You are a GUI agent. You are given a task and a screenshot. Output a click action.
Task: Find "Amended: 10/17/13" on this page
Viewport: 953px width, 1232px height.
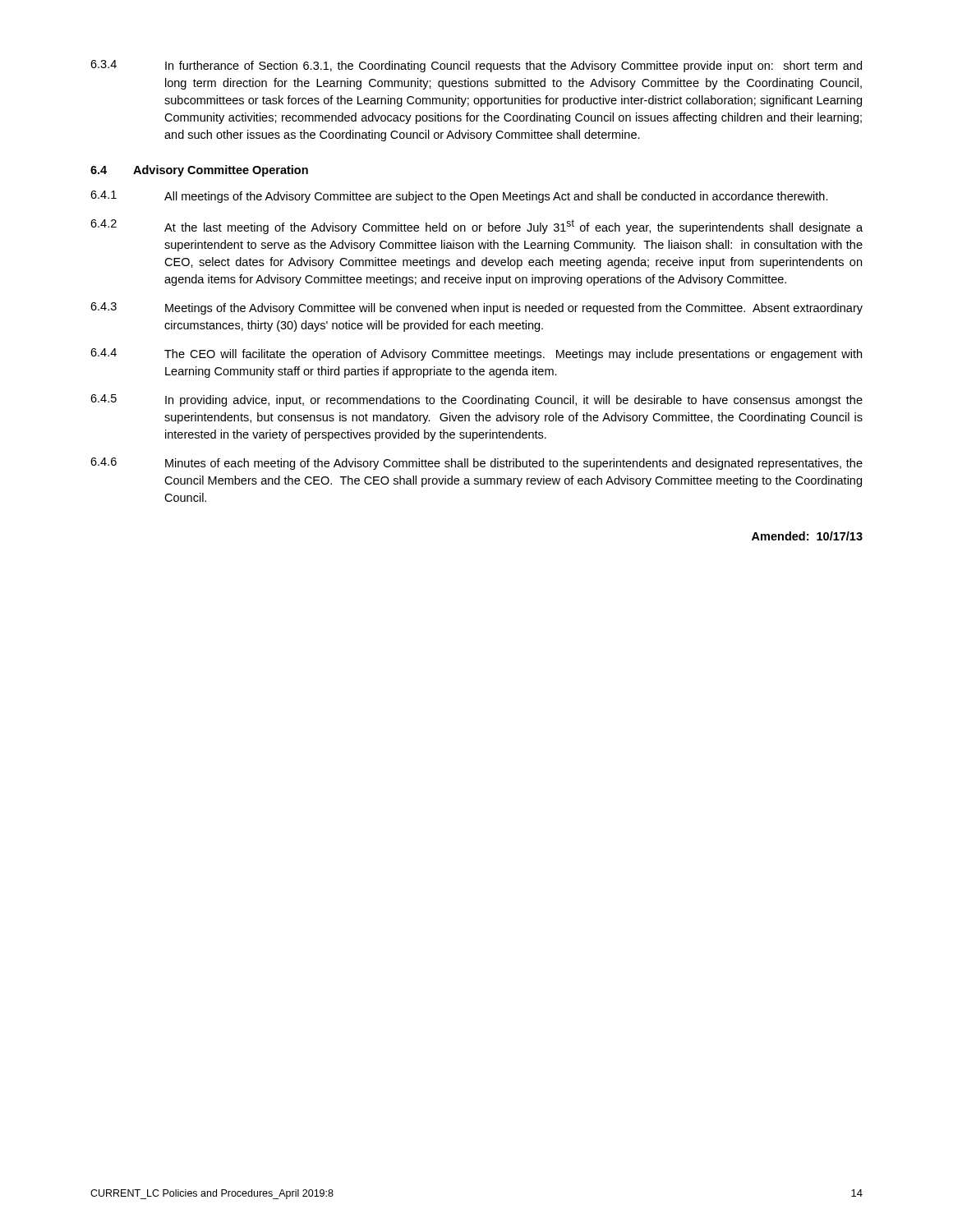click(x=807, y=536)
